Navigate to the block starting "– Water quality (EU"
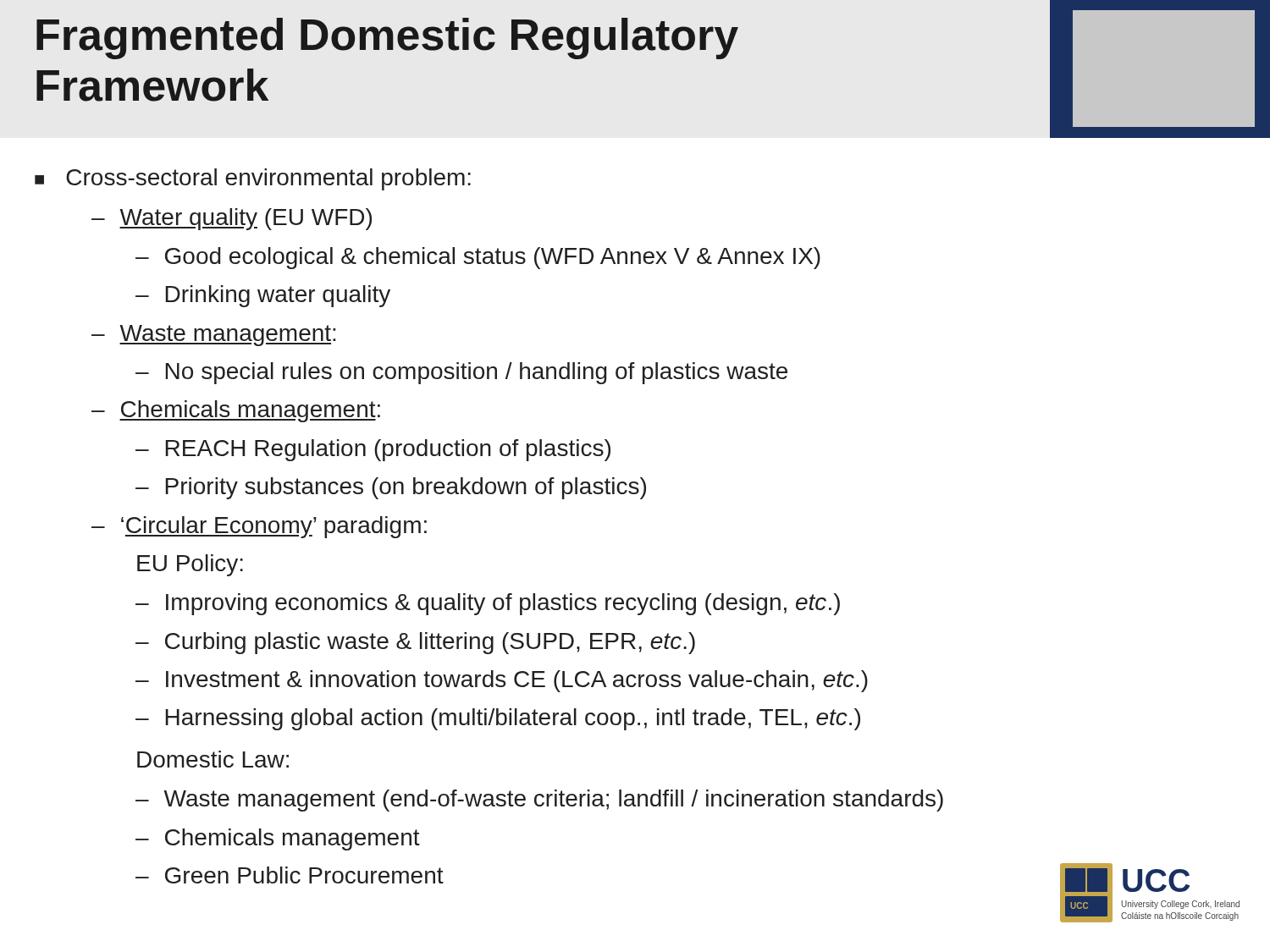 232,218
